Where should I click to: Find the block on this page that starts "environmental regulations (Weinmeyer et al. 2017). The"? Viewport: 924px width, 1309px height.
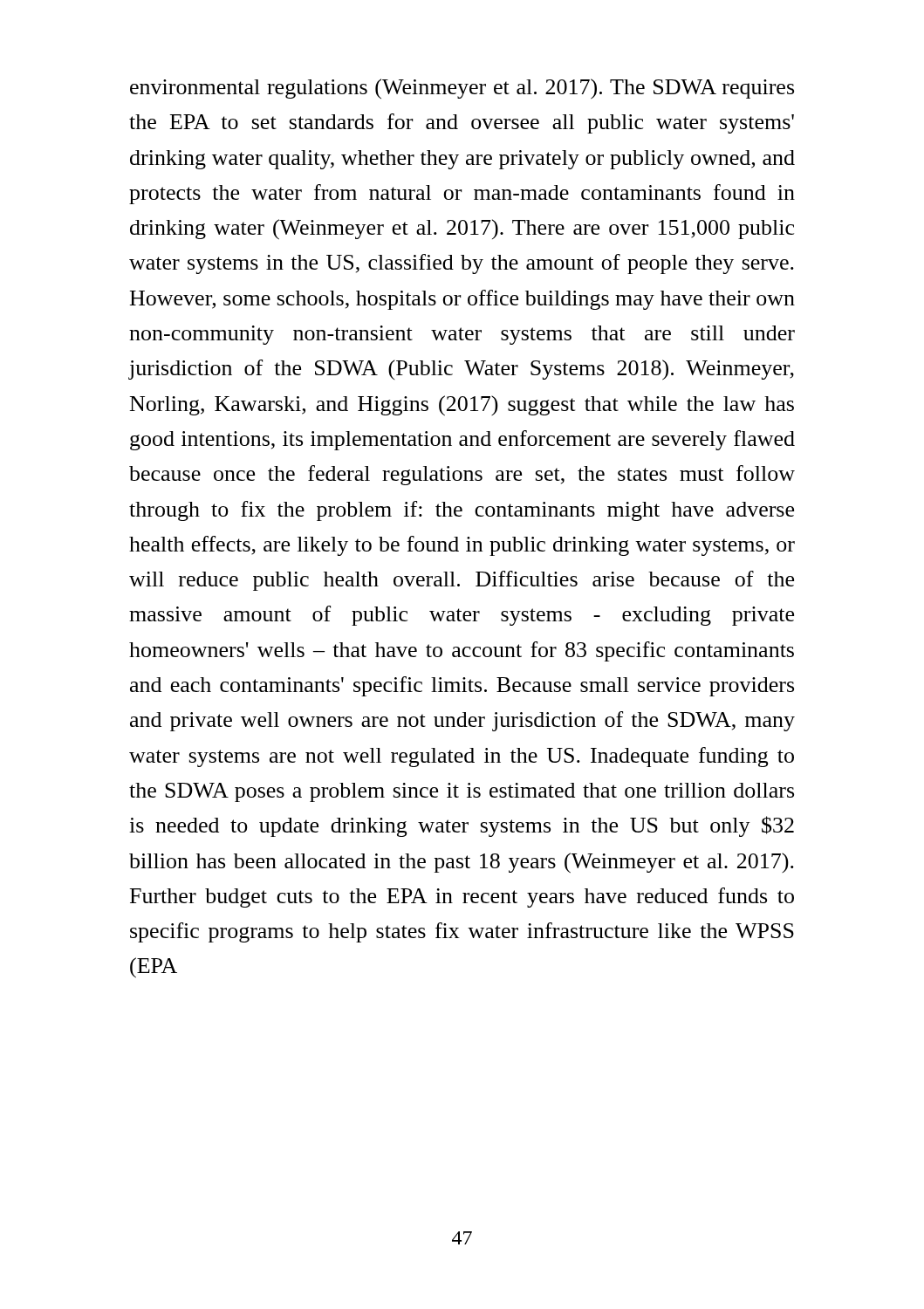(462, 526)
